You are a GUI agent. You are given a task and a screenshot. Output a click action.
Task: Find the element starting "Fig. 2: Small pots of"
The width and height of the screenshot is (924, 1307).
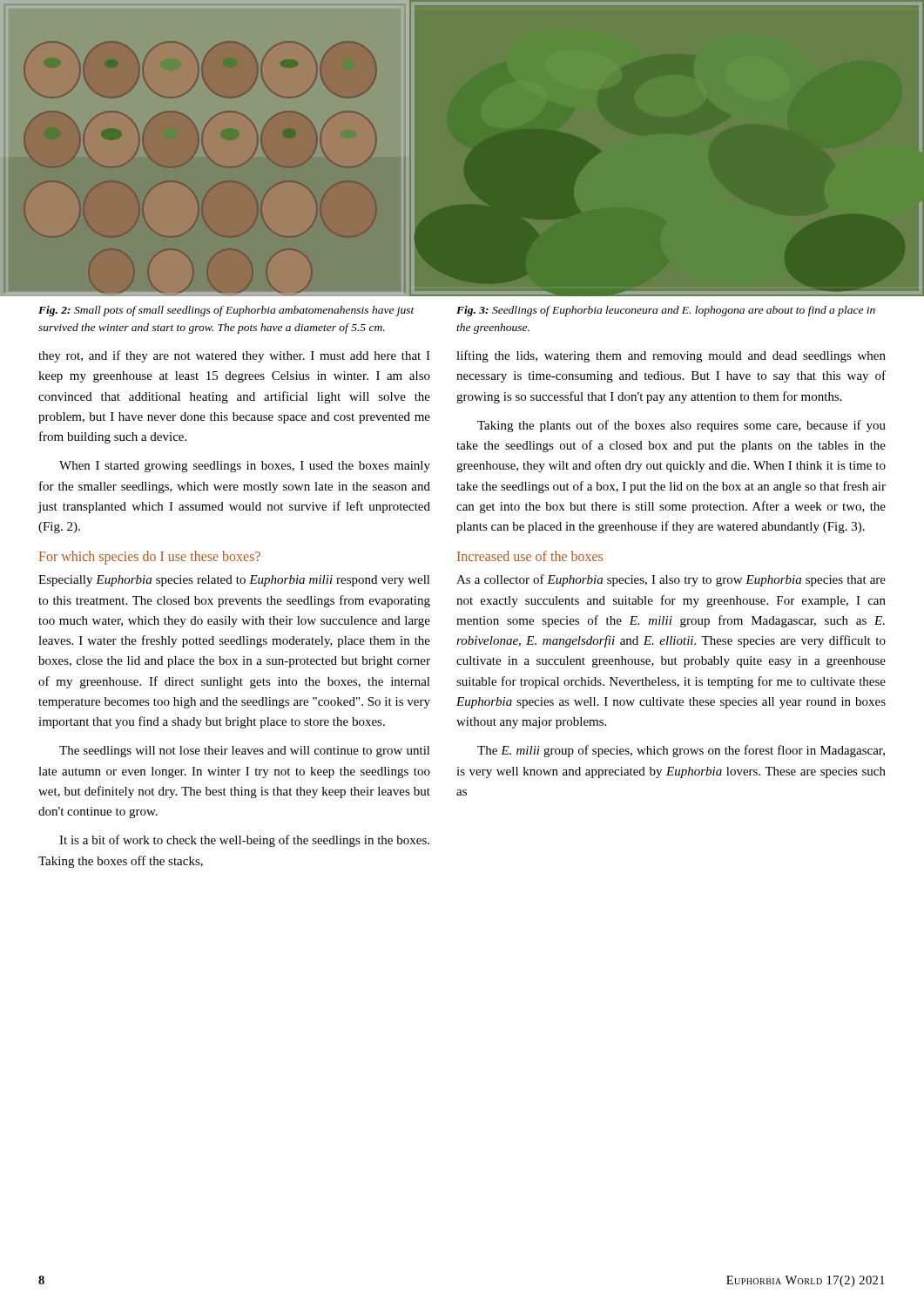click(x=226, y=318)
